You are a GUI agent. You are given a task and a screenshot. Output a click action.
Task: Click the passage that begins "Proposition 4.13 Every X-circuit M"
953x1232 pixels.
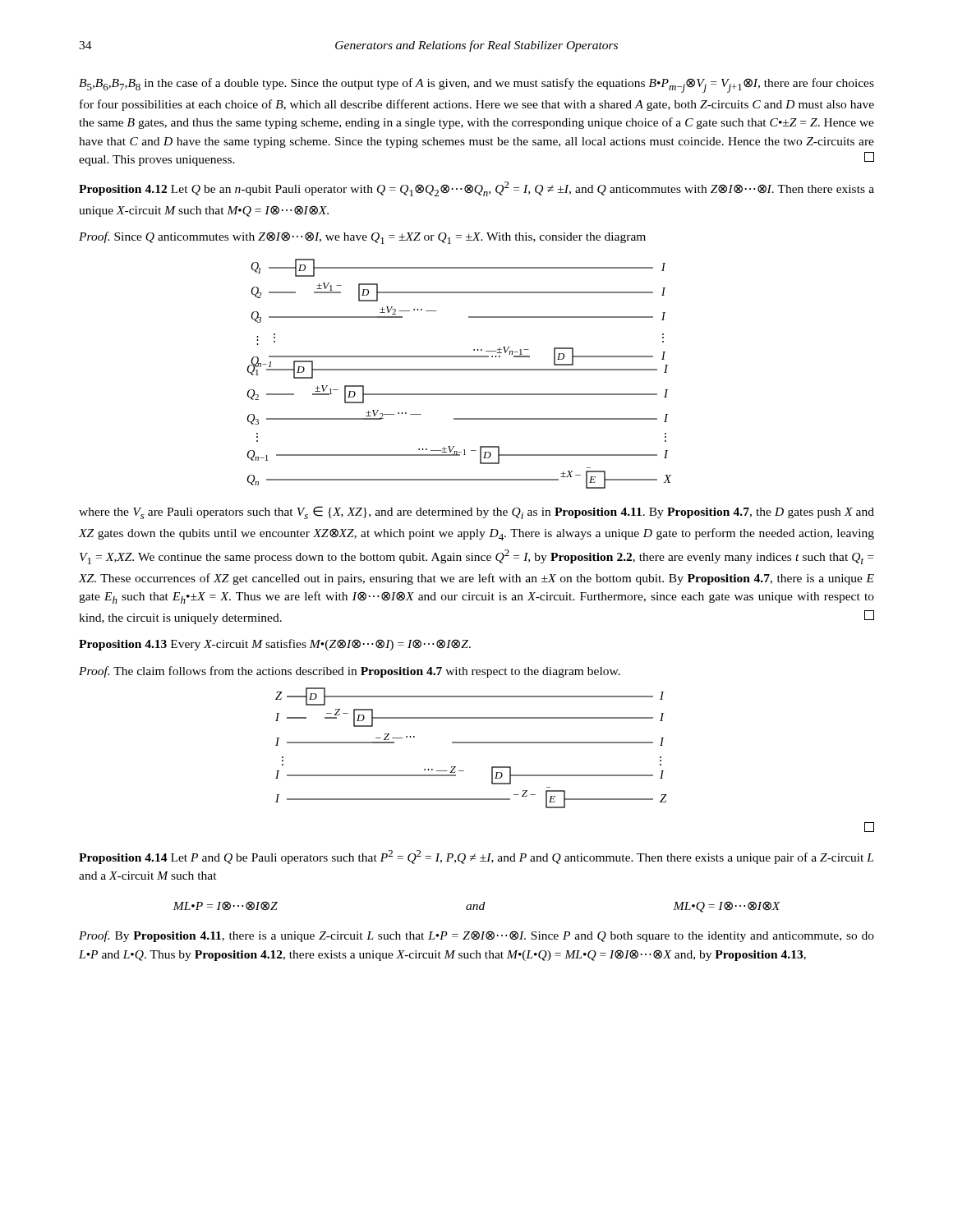tap(275, 644)
